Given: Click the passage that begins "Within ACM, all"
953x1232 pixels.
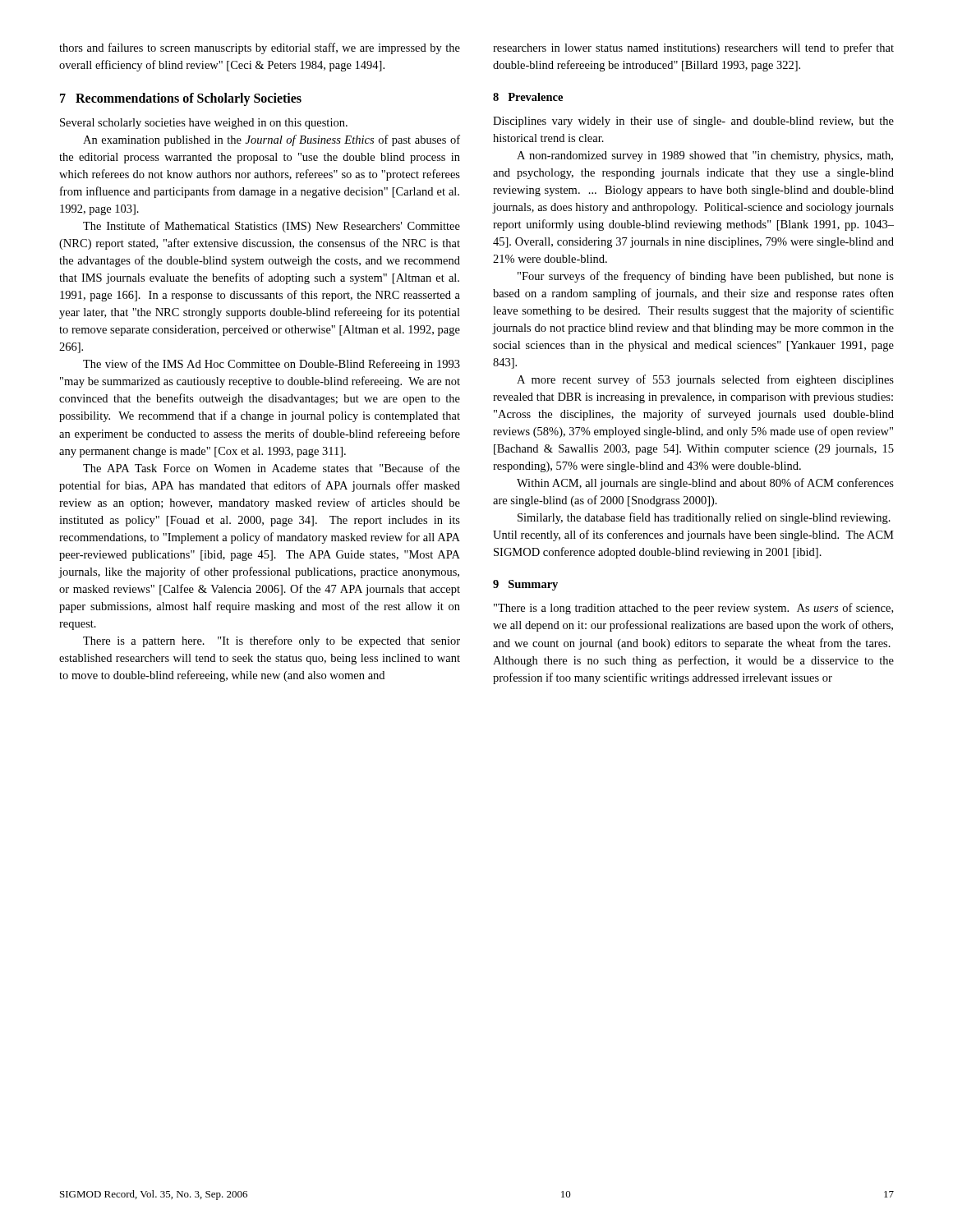Looking at the screenshot, I should (x=693, y=492).
